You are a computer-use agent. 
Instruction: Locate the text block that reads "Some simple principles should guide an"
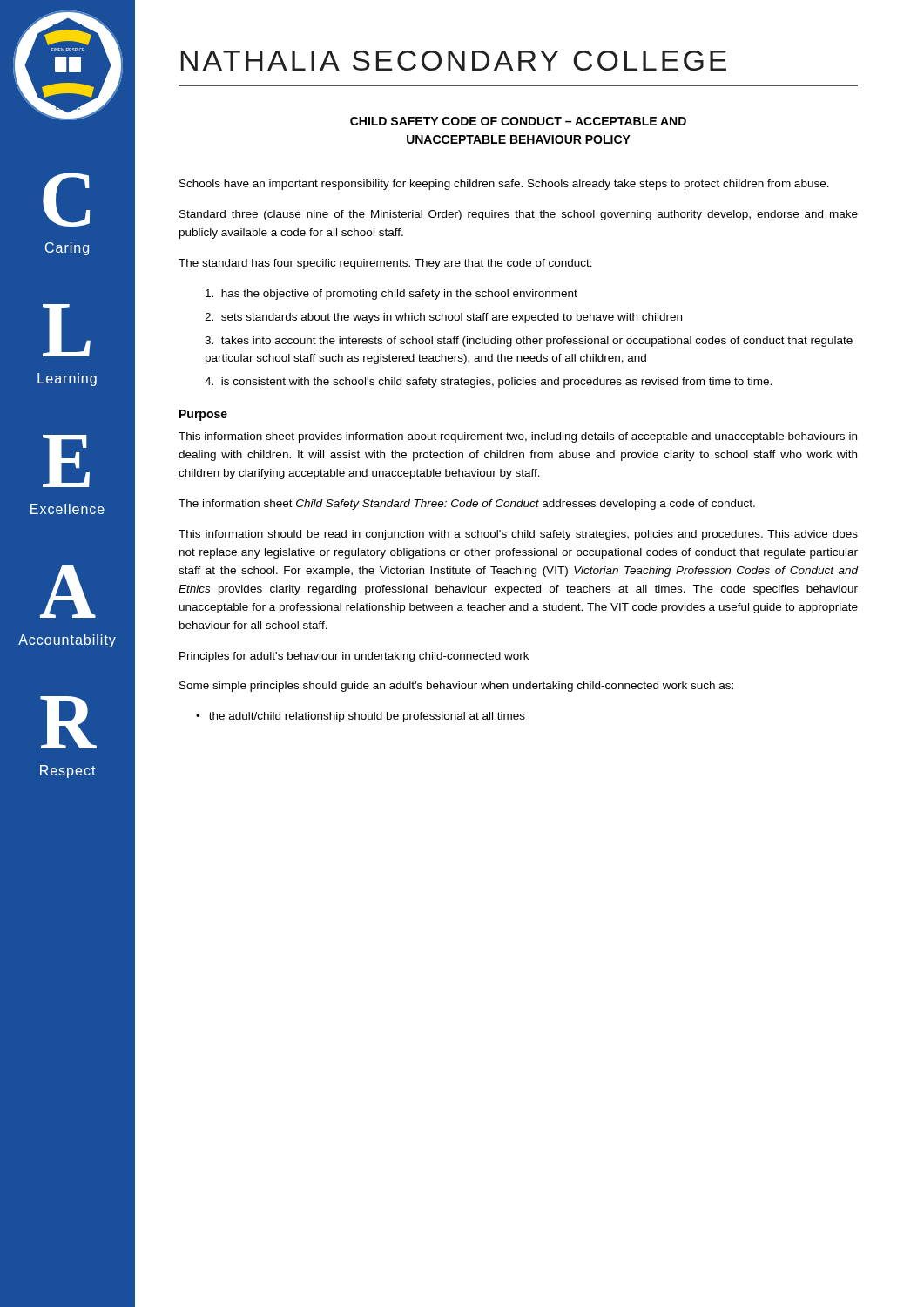(456, 686)
